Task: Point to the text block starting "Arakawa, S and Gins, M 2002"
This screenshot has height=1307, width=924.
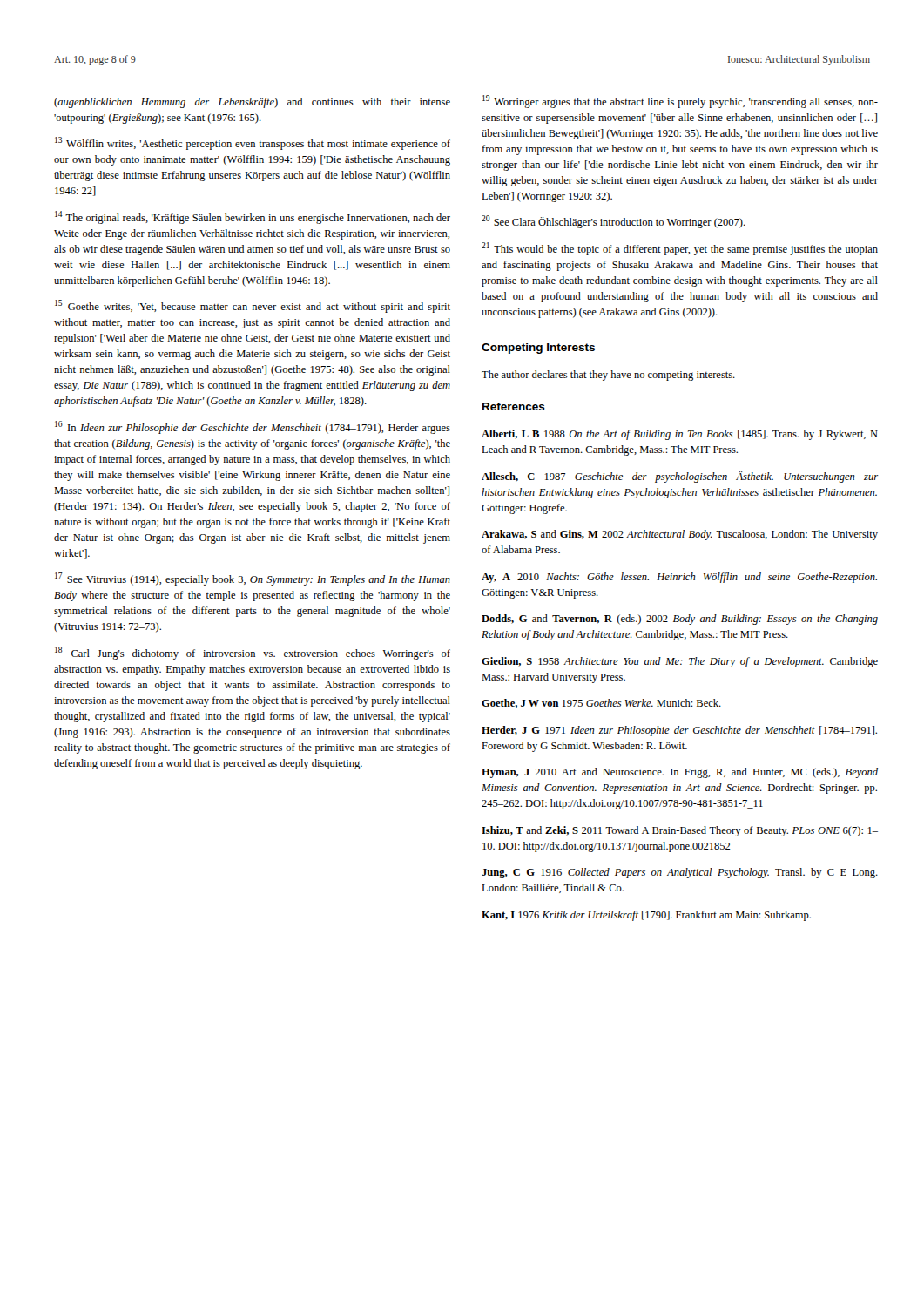Action: 680,542
